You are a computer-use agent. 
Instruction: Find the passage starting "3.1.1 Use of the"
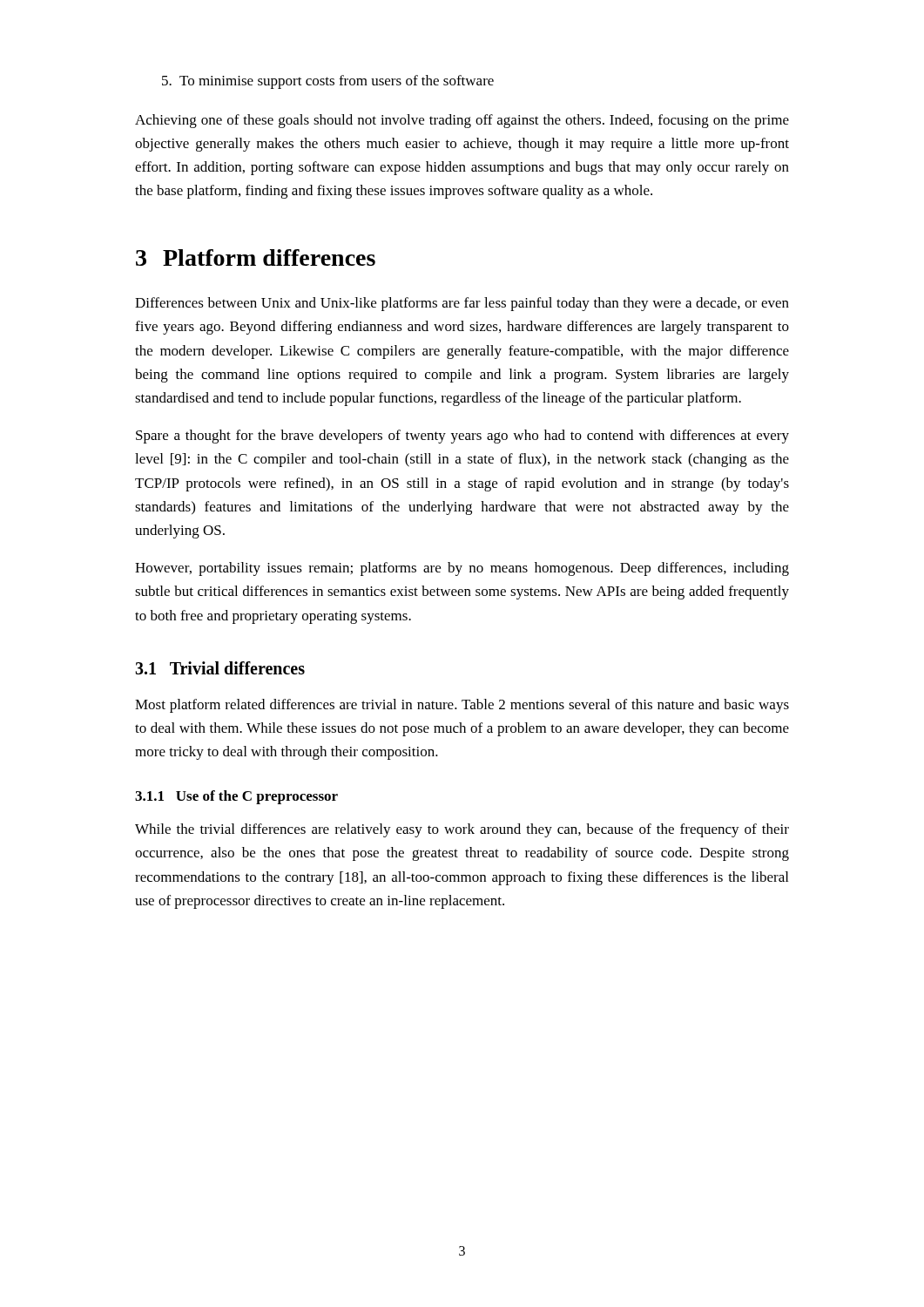pyautogui.click(x=236, y=796)
